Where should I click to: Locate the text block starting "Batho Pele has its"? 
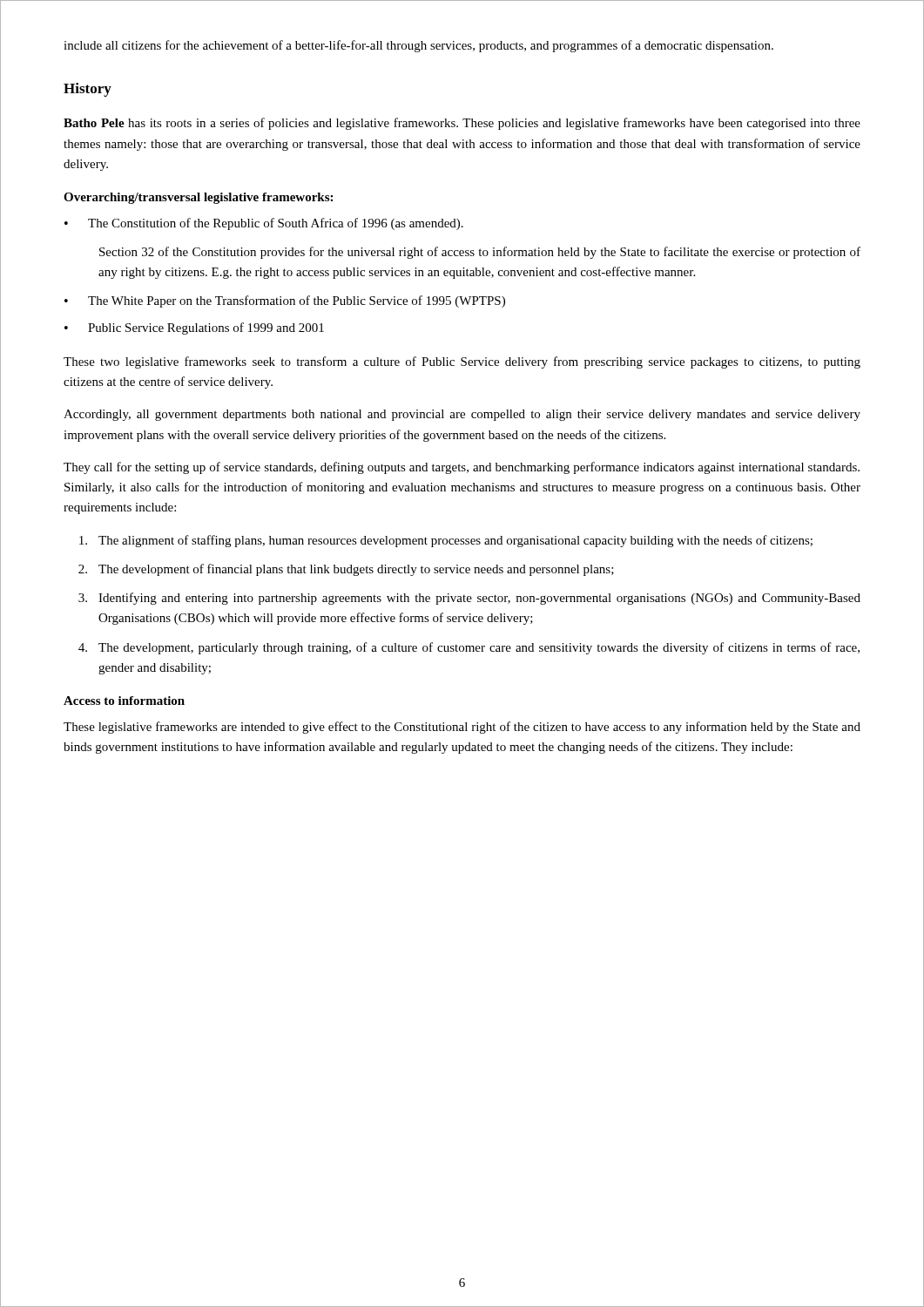click(462, 143)
